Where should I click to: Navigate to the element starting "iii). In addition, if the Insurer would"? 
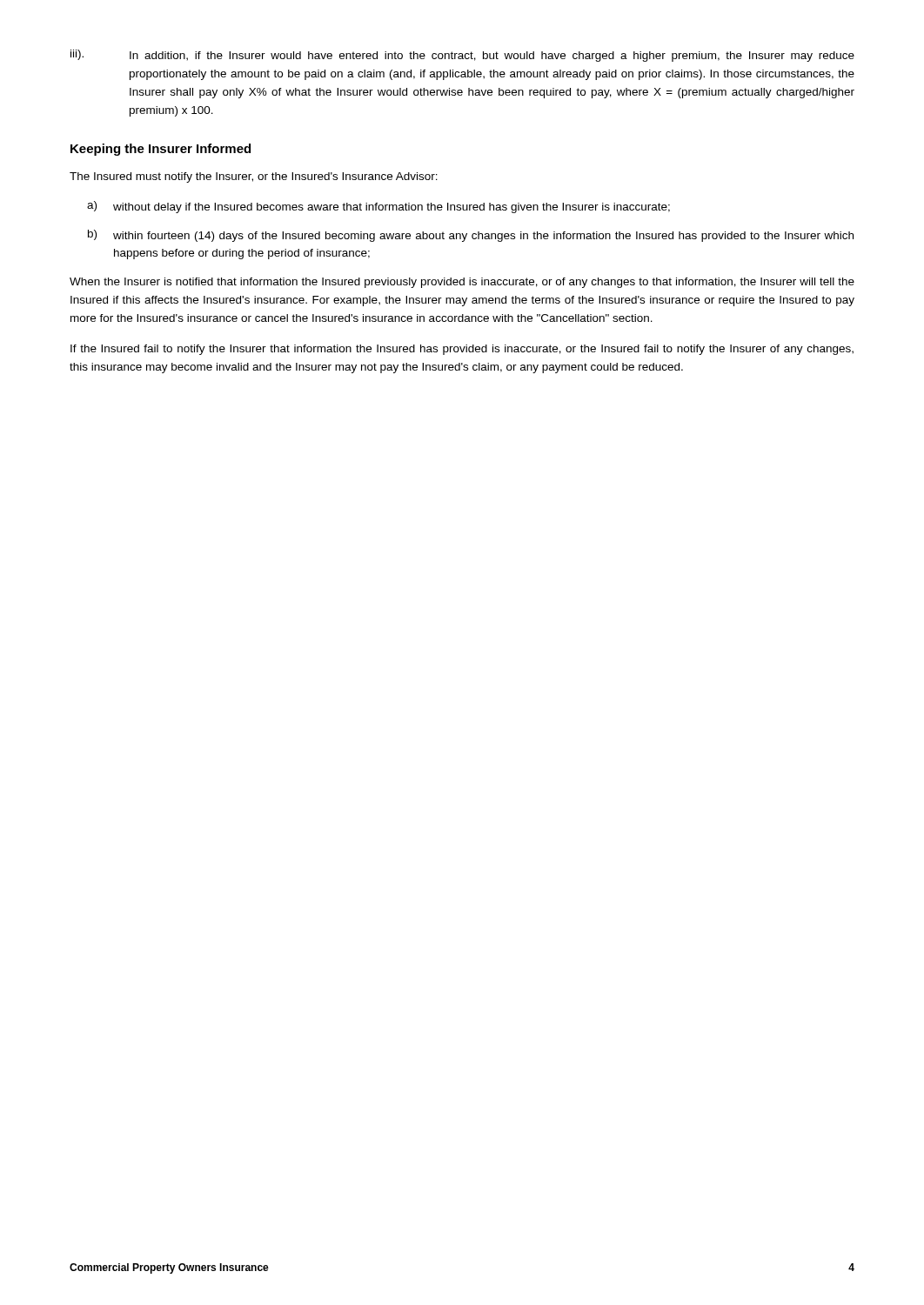(462, 83)
